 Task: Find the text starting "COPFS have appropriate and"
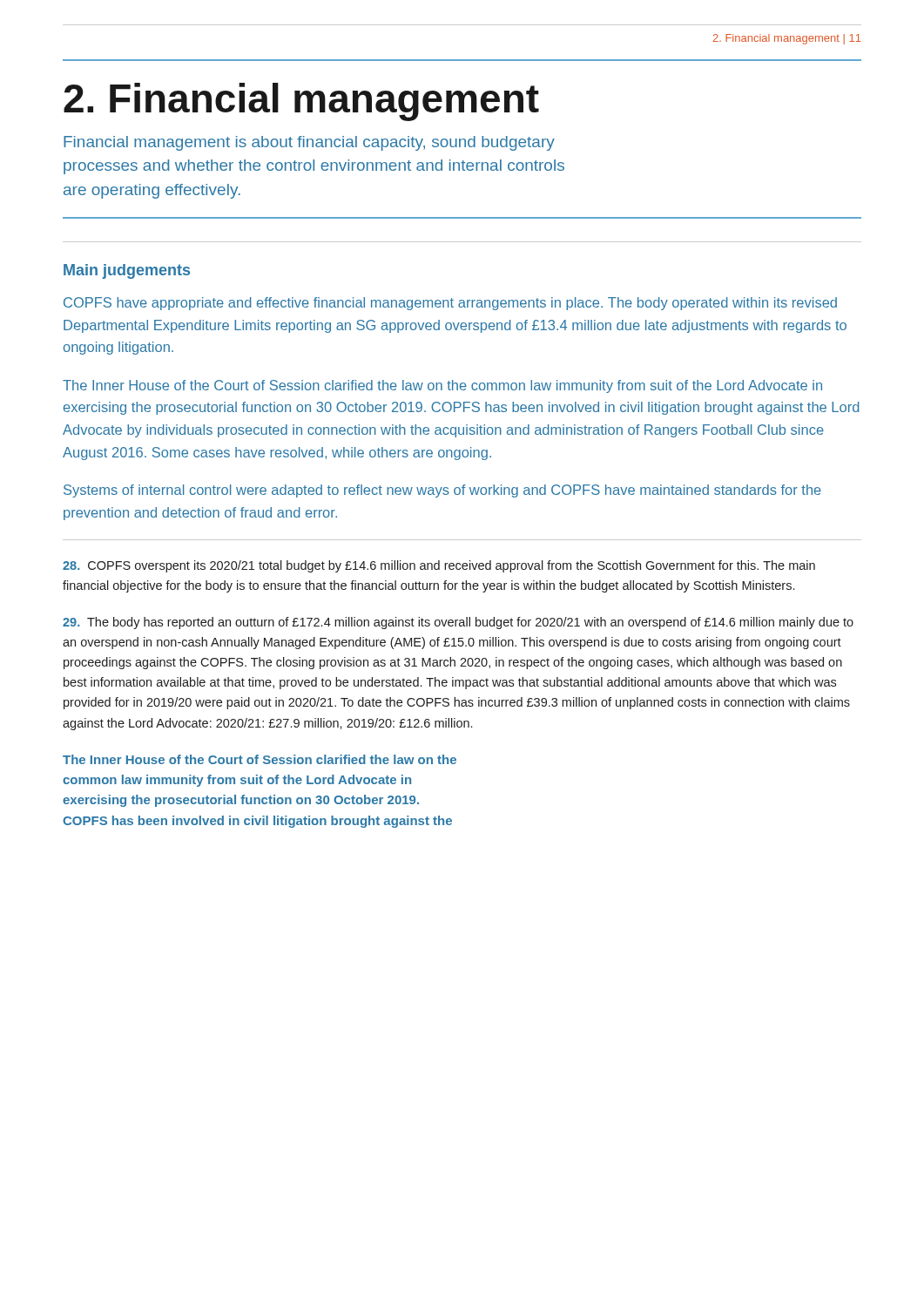pos(455,325)
